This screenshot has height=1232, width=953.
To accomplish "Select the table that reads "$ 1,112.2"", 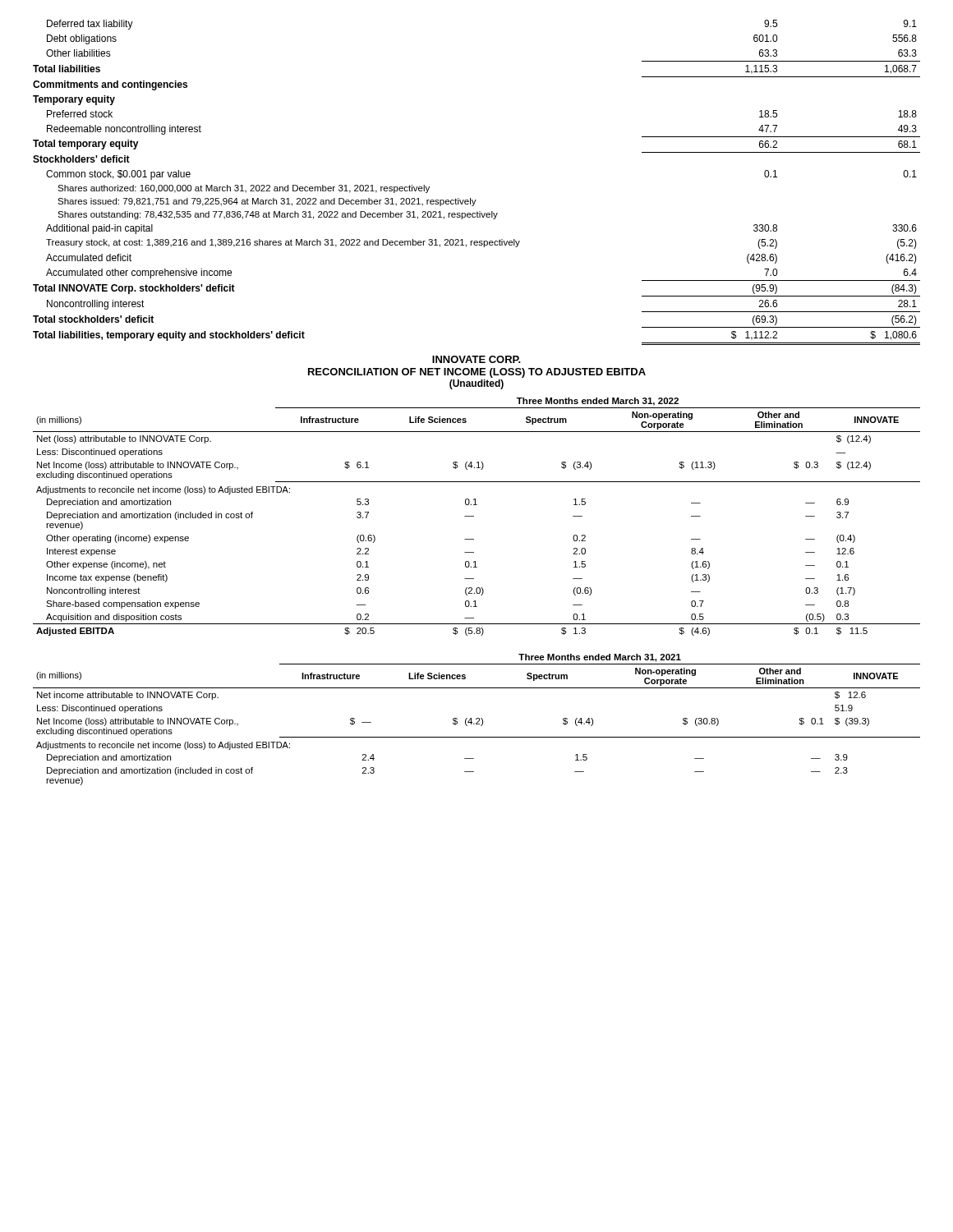I will click(476, 181).
